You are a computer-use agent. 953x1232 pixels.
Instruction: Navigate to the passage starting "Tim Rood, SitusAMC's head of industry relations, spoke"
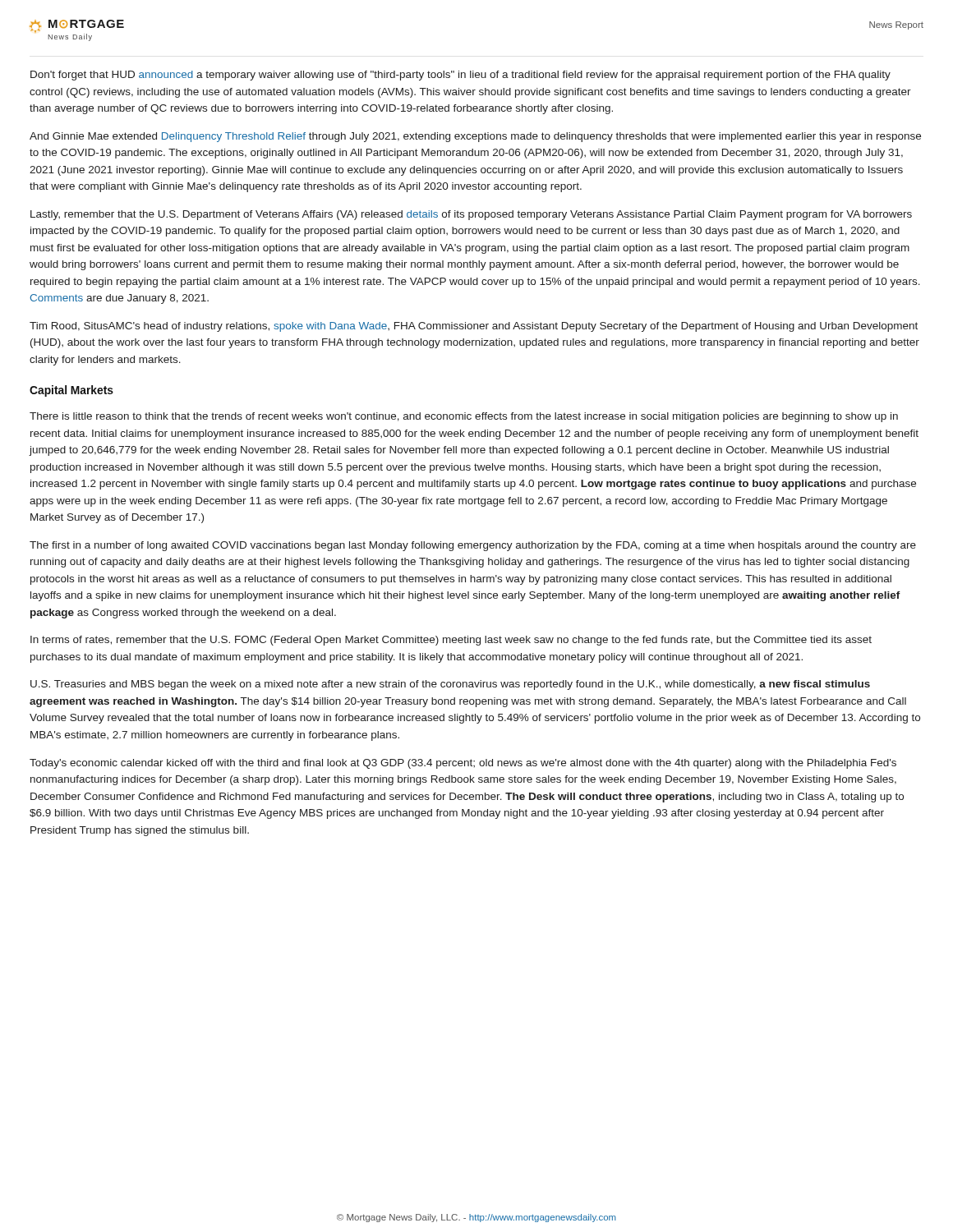474,342
